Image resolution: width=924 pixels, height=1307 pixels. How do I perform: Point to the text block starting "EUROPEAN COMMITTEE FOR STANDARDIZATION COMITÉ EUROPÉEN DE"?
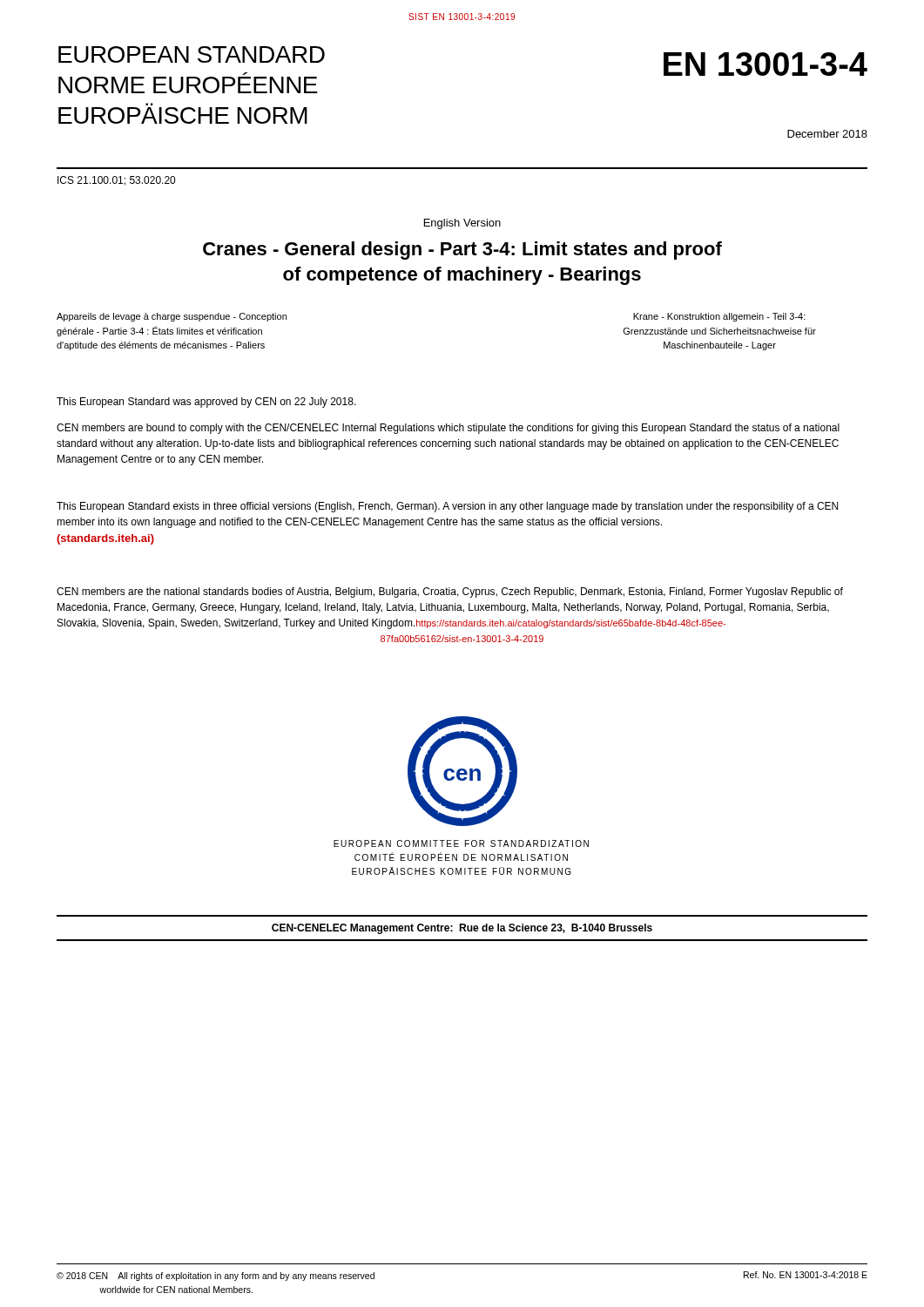point(462,858)
